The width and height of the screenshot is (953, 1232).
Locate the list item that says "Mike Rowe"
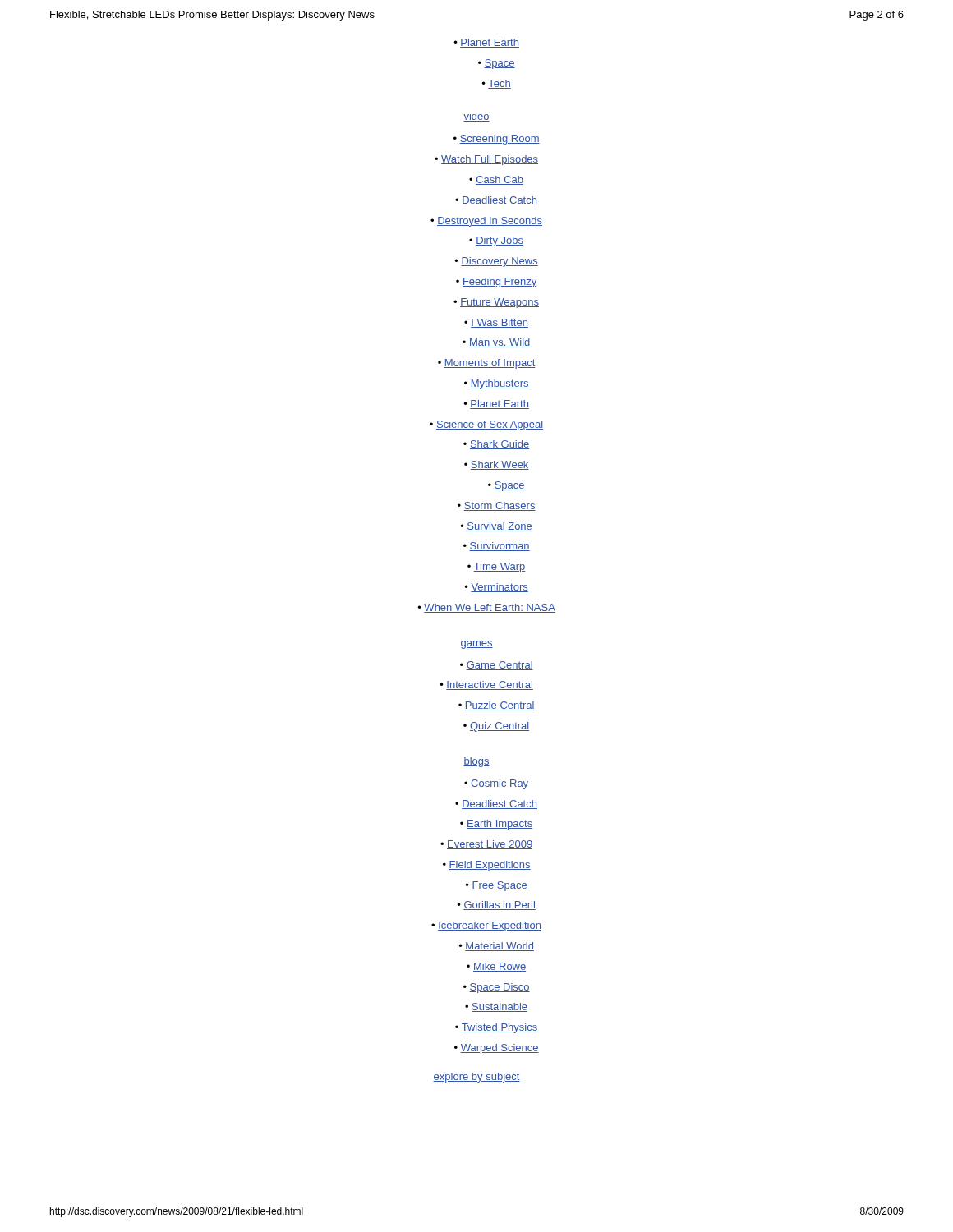(x=496, y=967)
